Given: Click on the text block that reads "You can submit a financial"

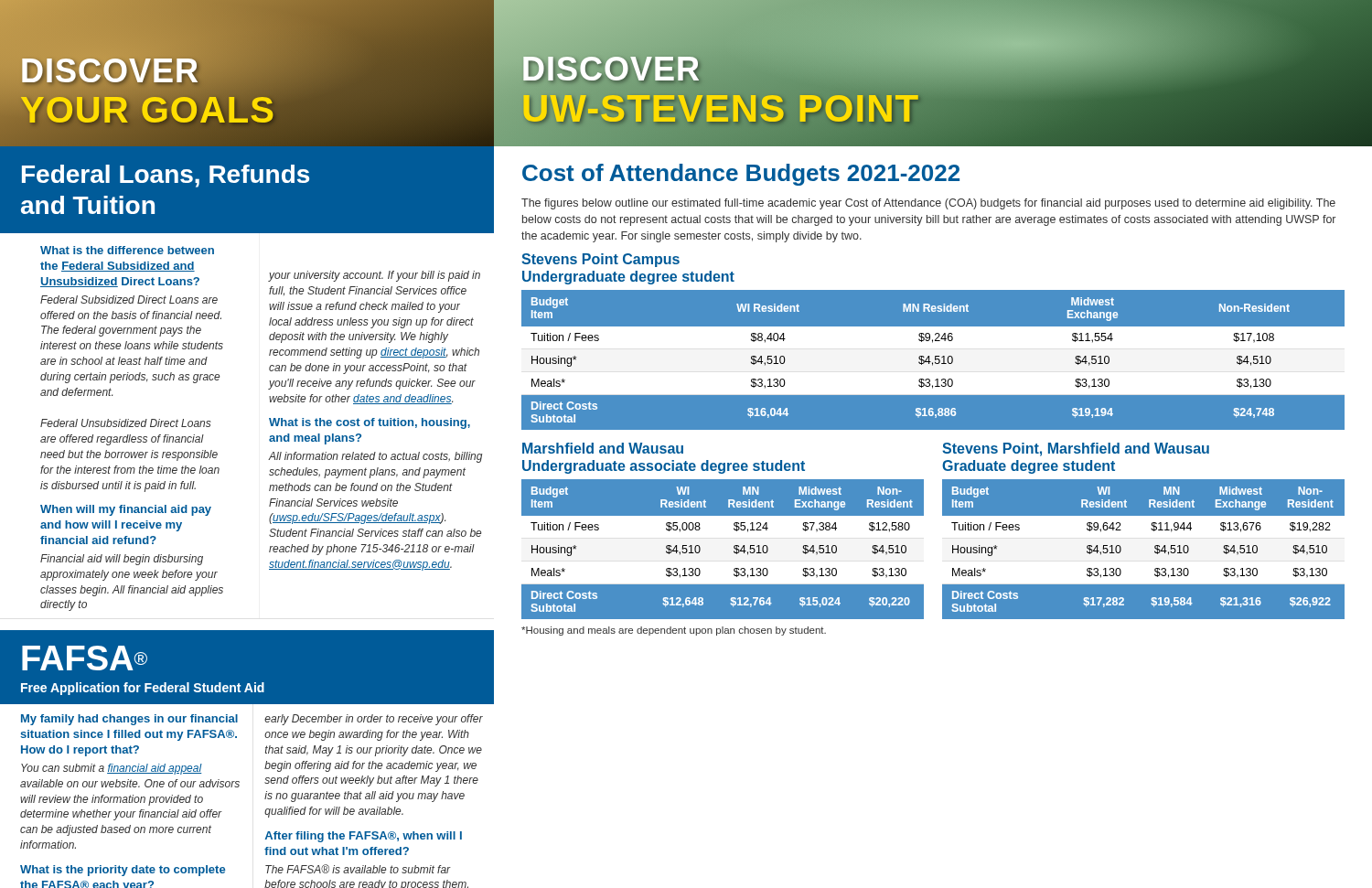Looking at the screenshot, I should 130,807.
